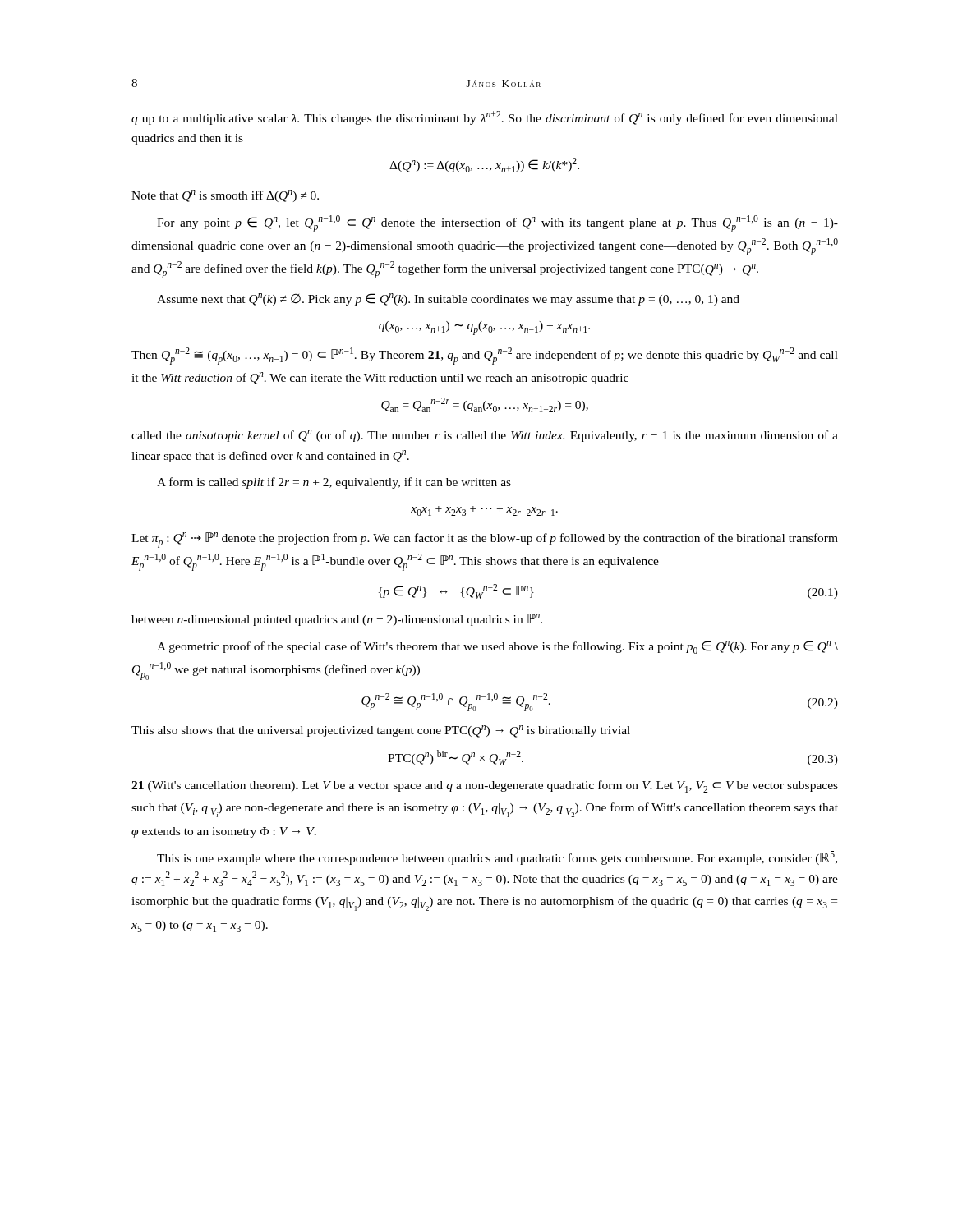Image resolution: width=953 pixels, height=1232 pixels.
Task: Locate the formula that opens with "Qan = Qann−2r = (qan(x0, …, xn+1−2r)"
Action: click(485, 406)
